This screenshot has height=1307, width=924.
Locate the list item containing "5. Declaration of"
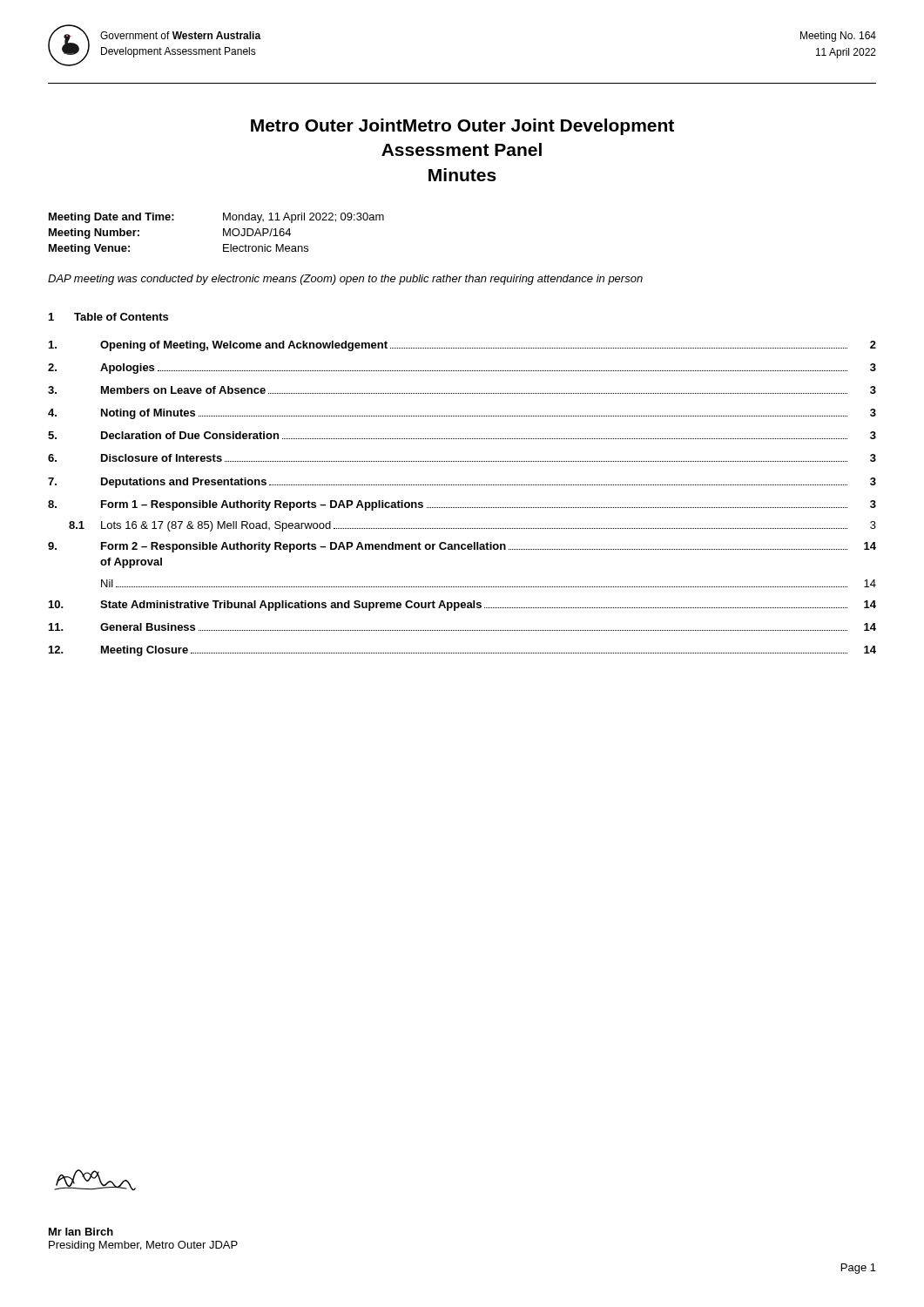(462, 436)
